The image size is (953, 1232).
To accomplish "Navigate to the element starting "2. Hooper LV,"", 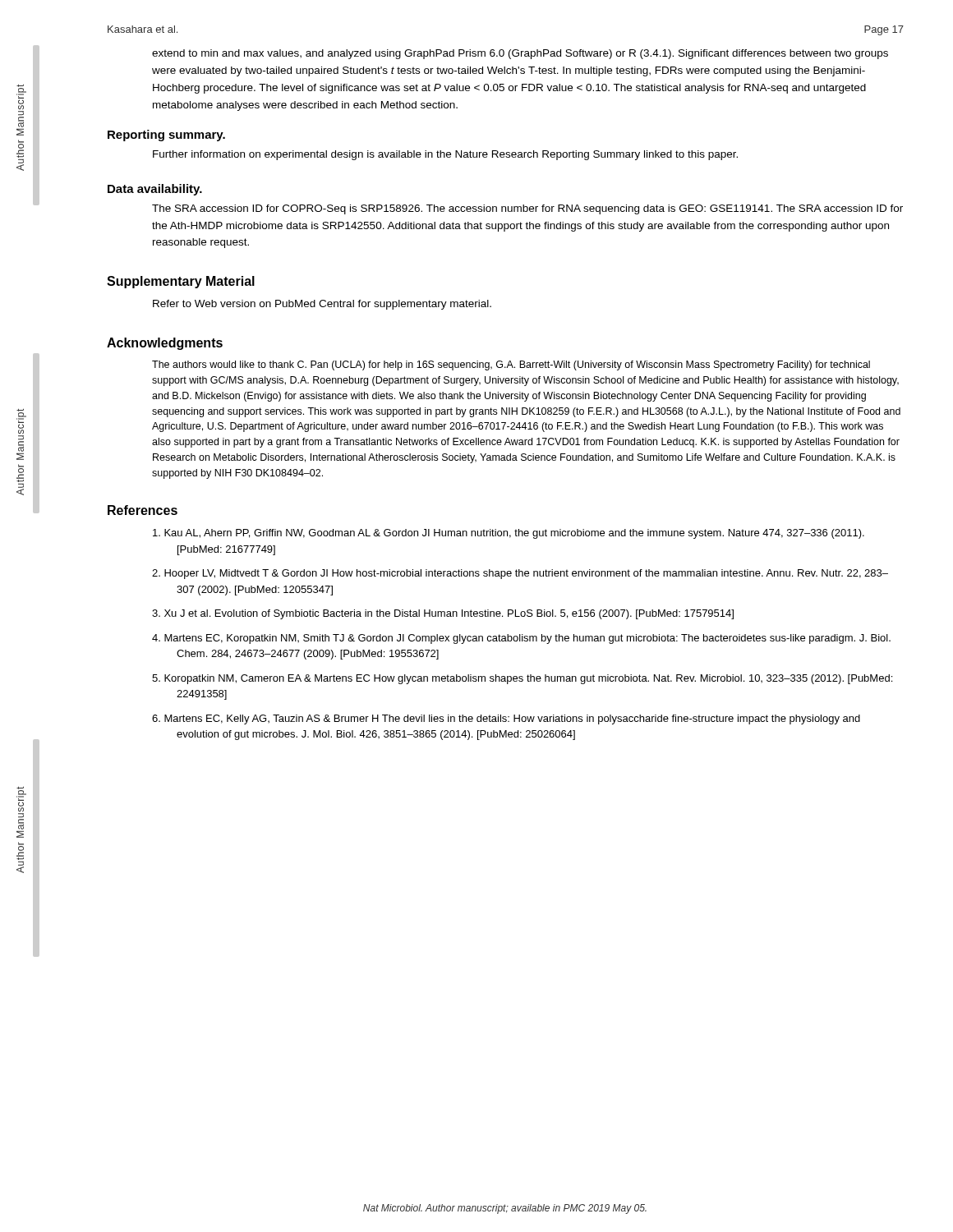I will (x=520, y=581).
